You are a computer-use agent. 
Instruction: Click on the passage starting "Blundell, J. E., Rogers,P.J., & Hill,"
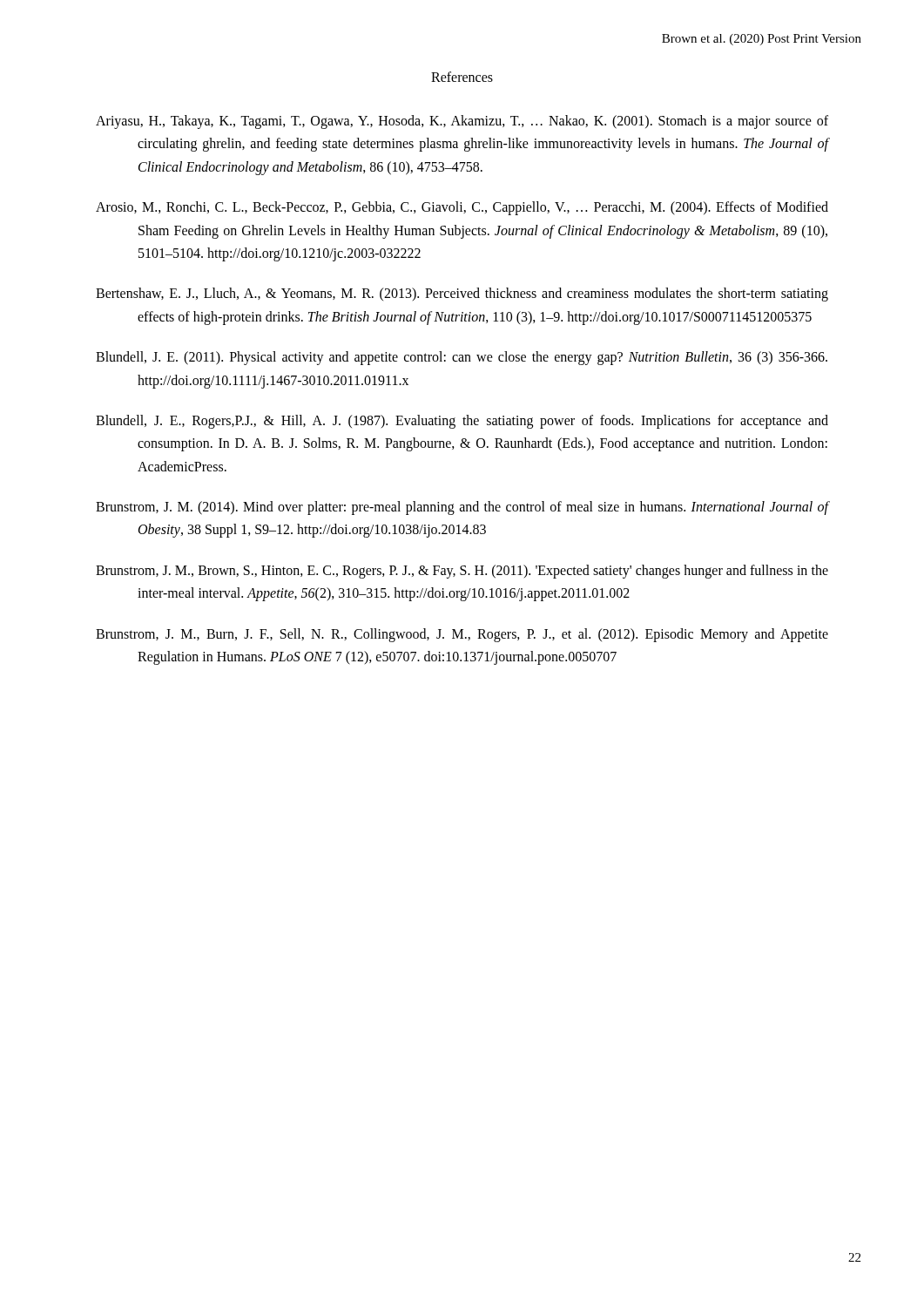[x=462, y=443]
